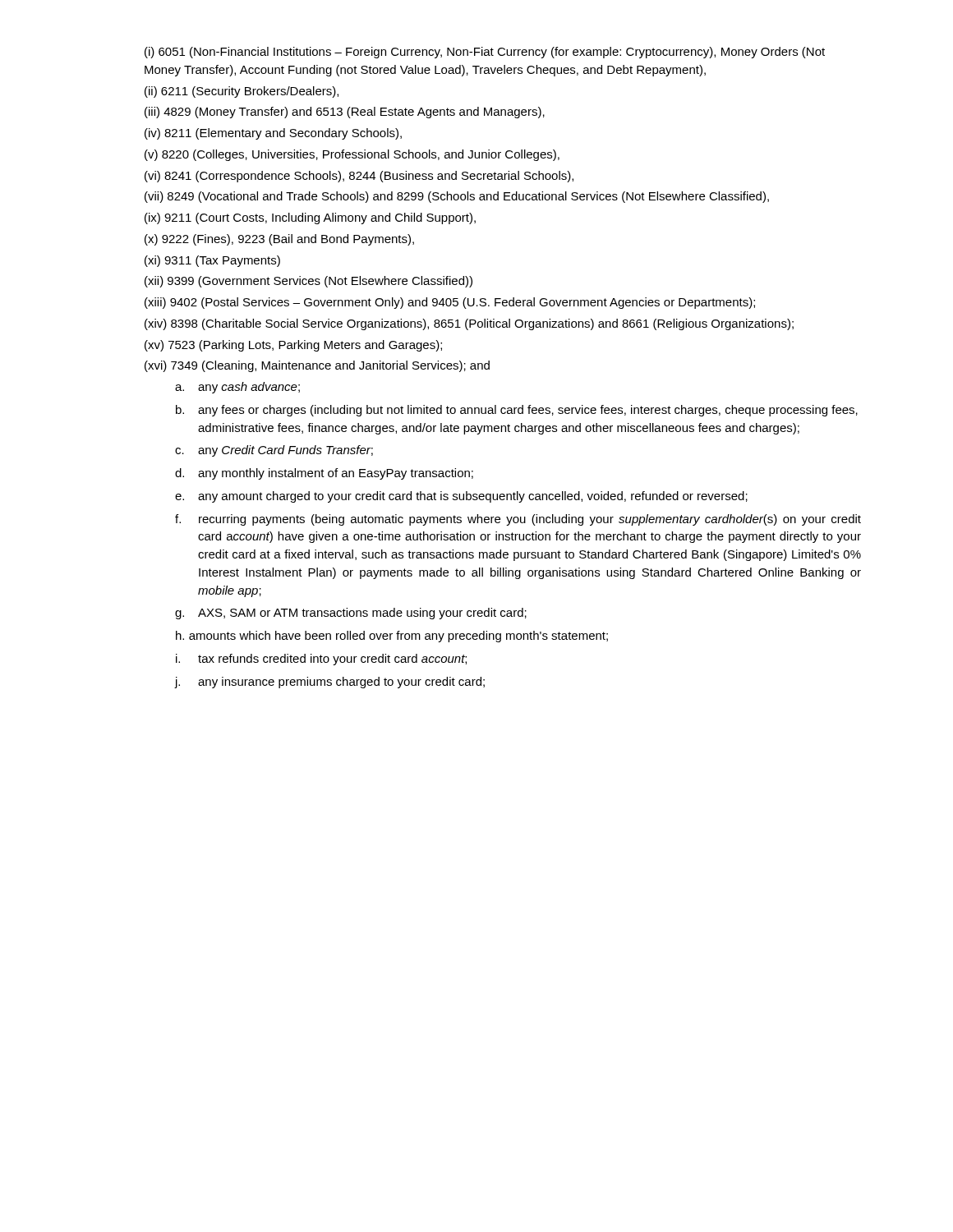The height and width of the screenshot is (1232, 953).
Task: Point to the text starting "(xii) 9399 (Government Services (Not Elsewhere"
Action: 308,281
